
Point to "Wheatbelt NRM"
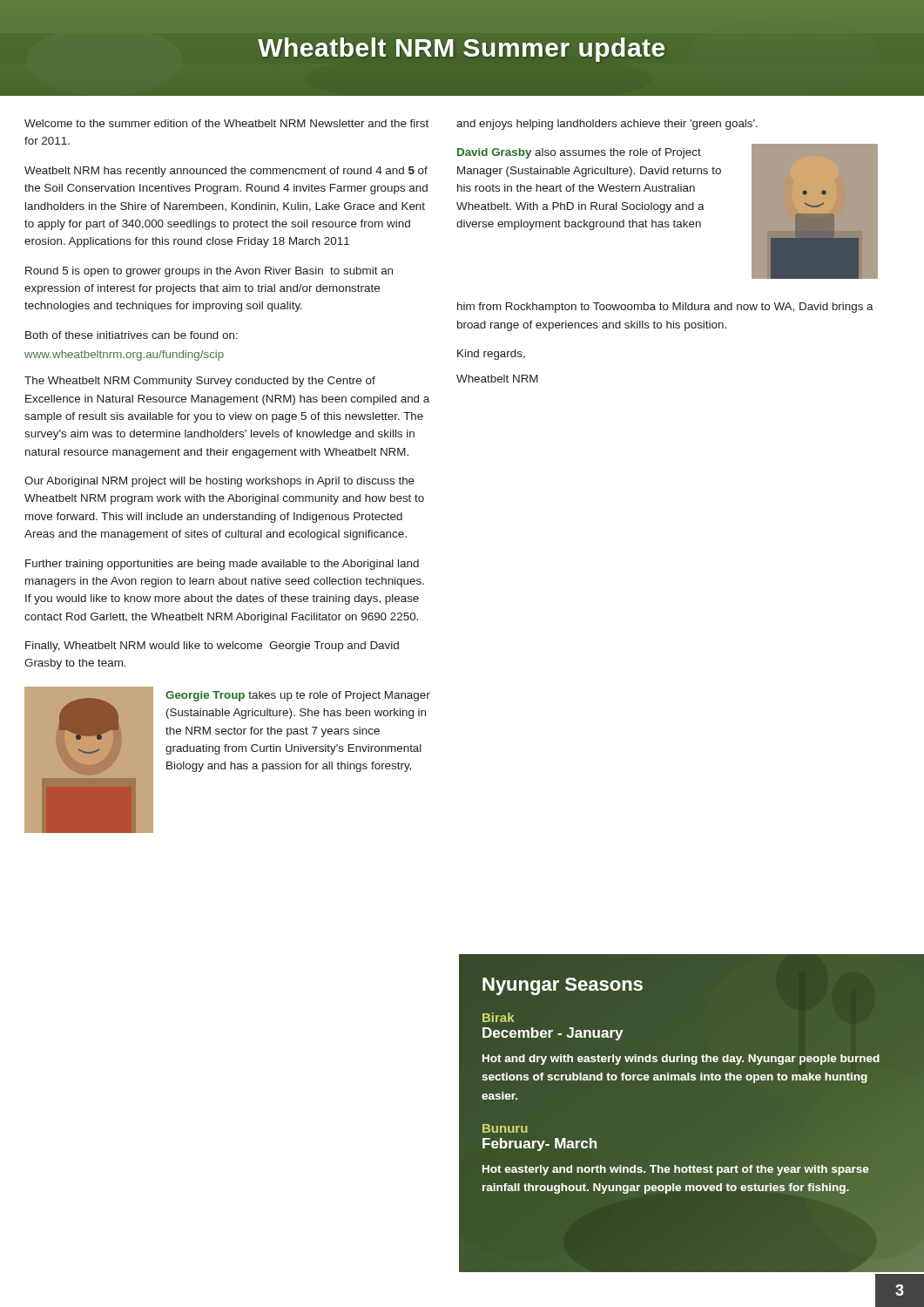click(498, 378)
